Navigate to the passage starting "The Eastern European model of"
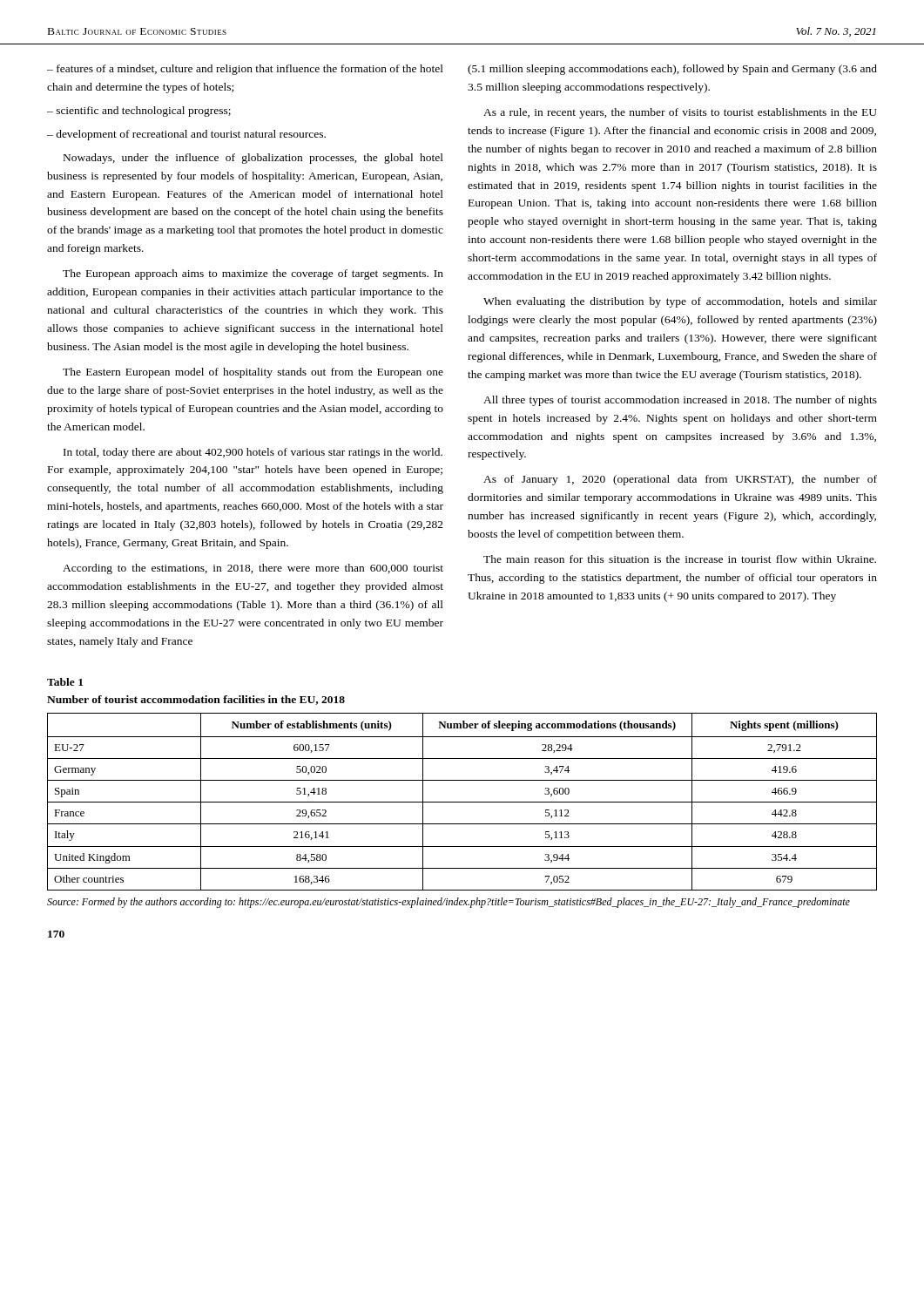 coord(245,400)
